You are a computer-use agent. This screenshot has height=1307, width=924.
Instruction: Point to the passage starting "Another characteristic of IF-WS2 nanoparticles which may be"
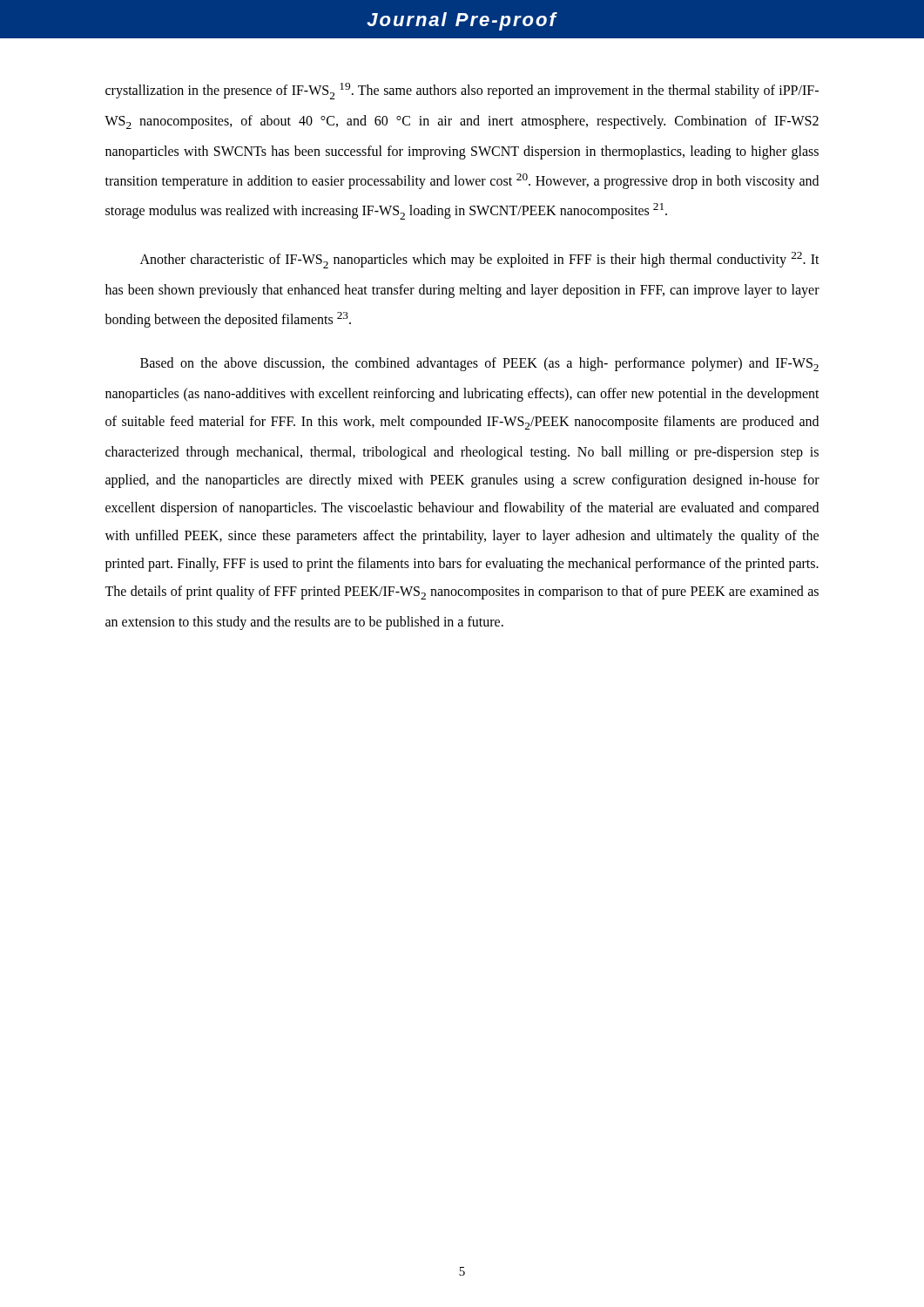tap(462, 287)
